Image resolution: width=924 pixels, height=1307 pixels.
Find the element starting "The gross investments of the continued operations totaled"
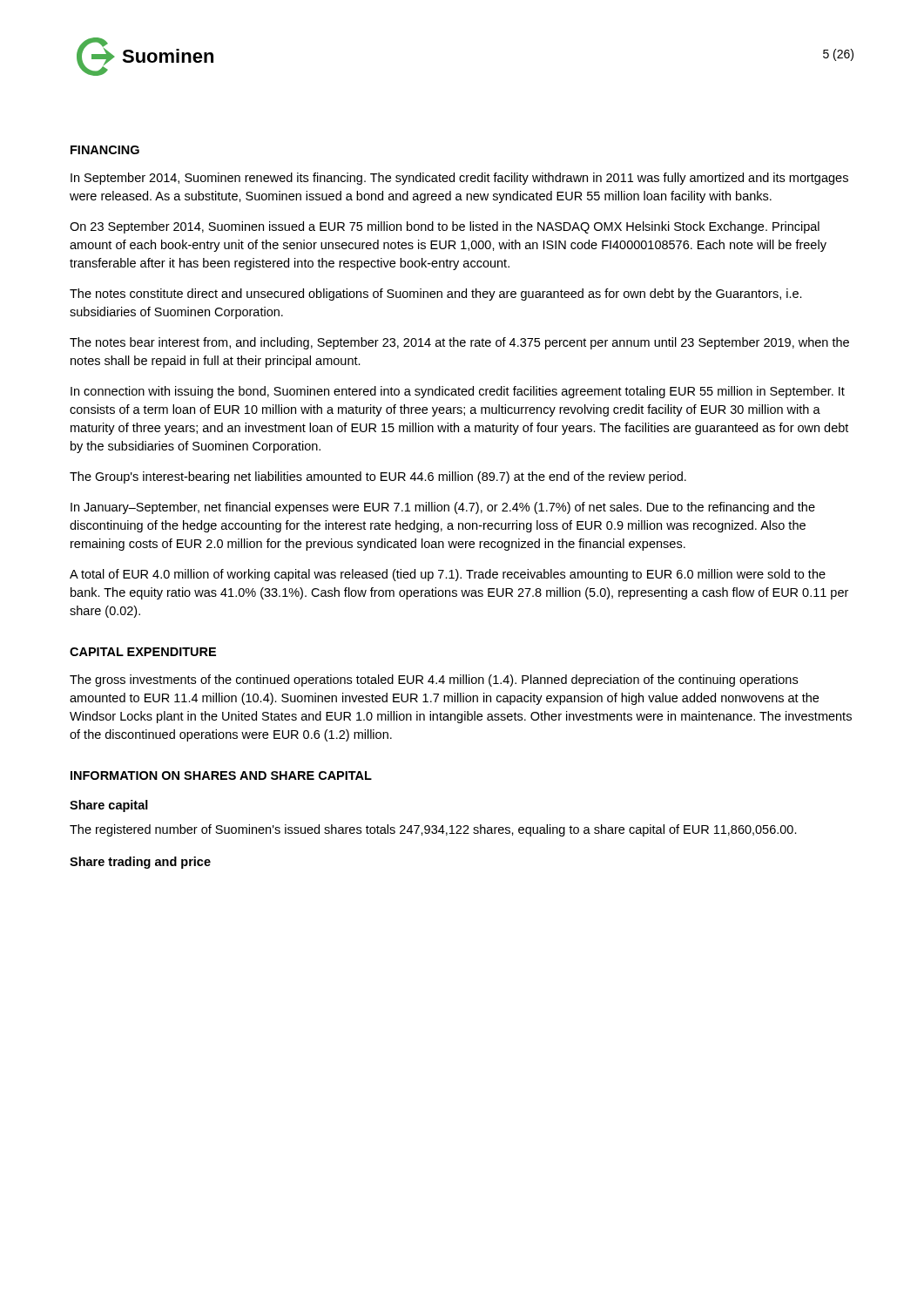[461, 707]
